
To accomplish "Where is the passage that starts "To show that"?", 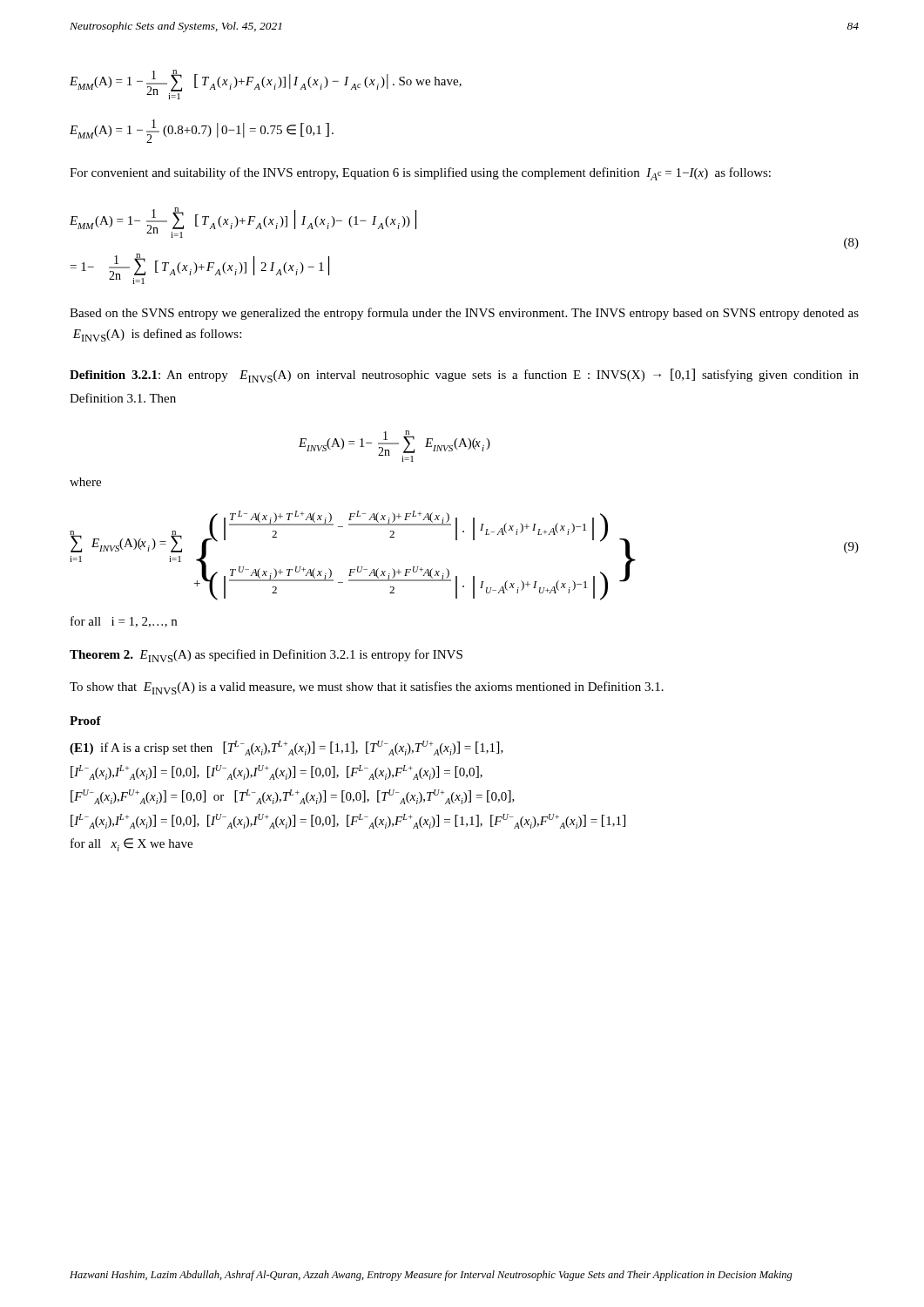I will pyautogui.click(x=367, y=688).
